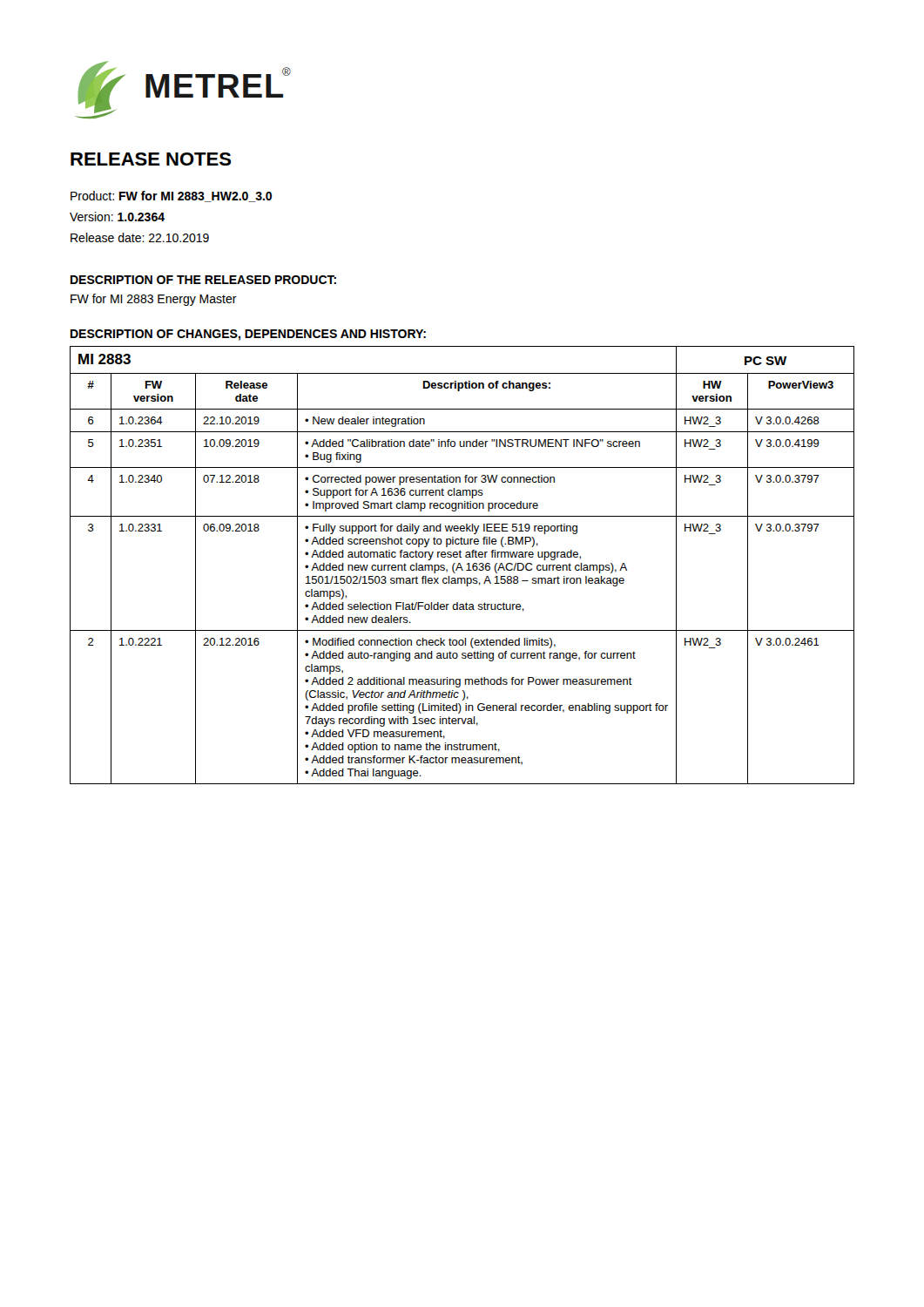Select the passage starting "DESCRIPTION OF THE RELEASED PRODUCT:"
This screenshot has width=924, height=1307.
pyautogui.click(x=203, y=280)
